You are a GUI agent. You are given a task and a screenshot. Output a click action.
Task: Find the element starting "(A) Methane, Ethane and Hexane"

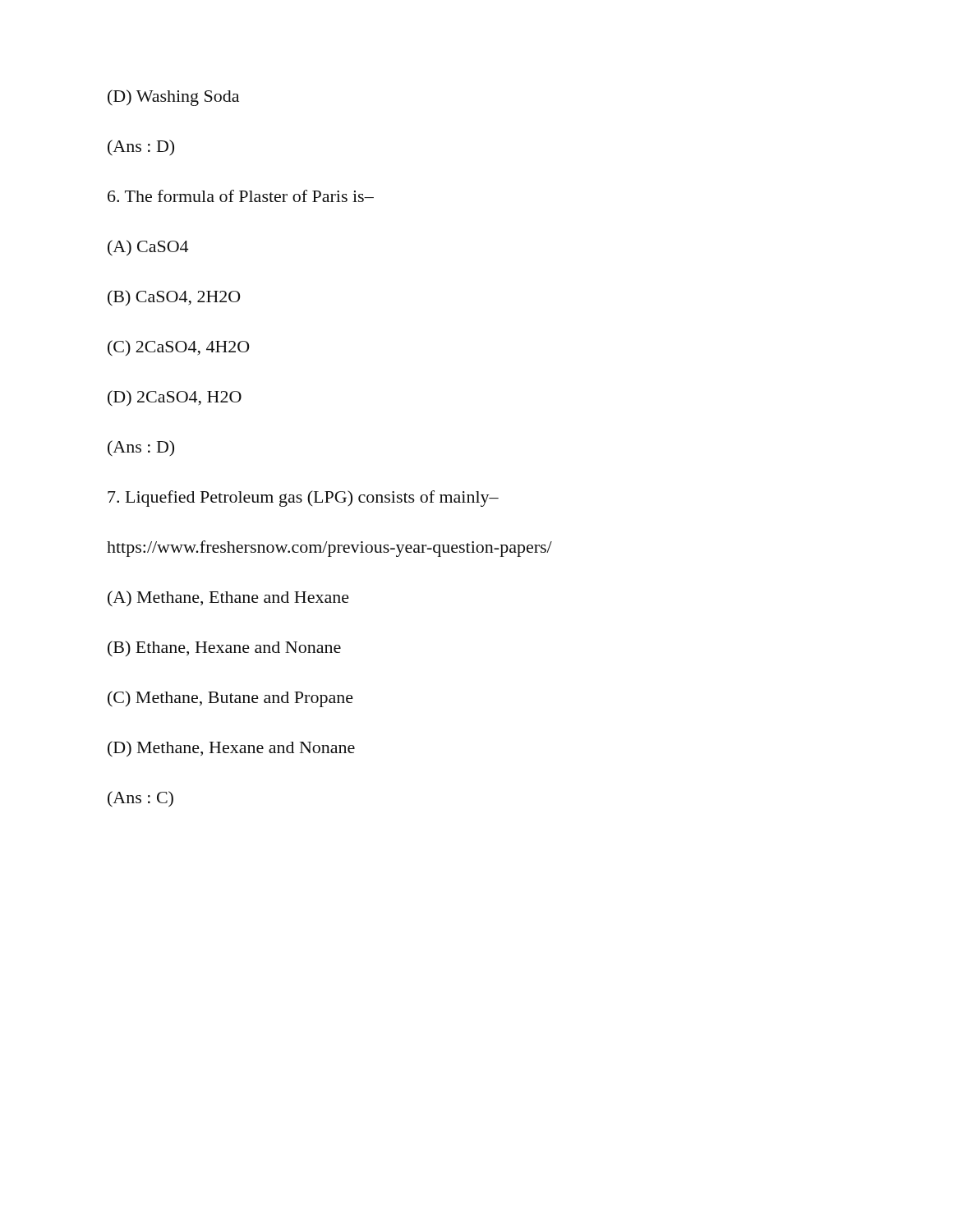pos(228,597)
